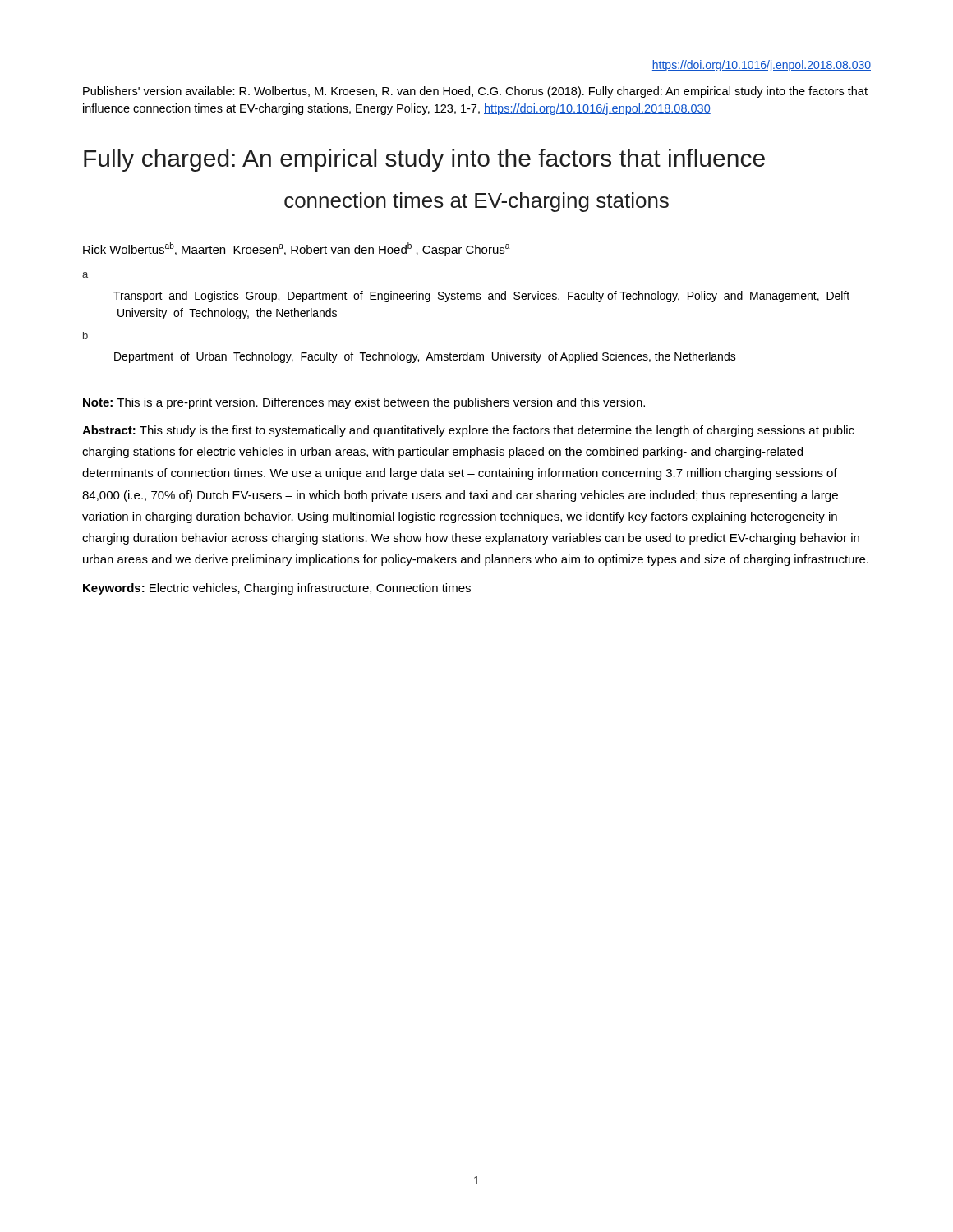Point to the block beginning "Note: This is"

coord(364,402)
